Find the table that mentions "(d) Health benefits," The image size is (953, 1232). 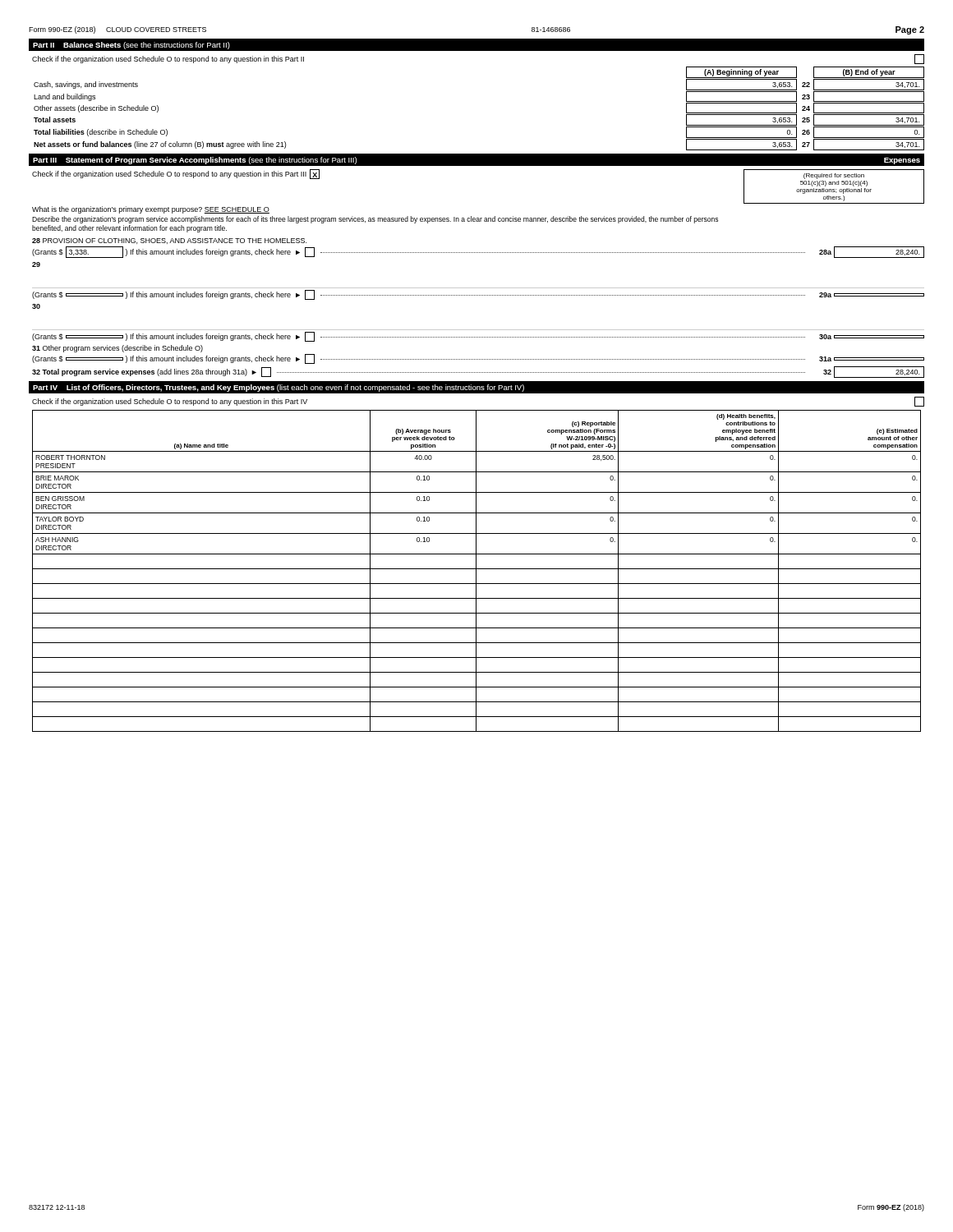point(476,571)
